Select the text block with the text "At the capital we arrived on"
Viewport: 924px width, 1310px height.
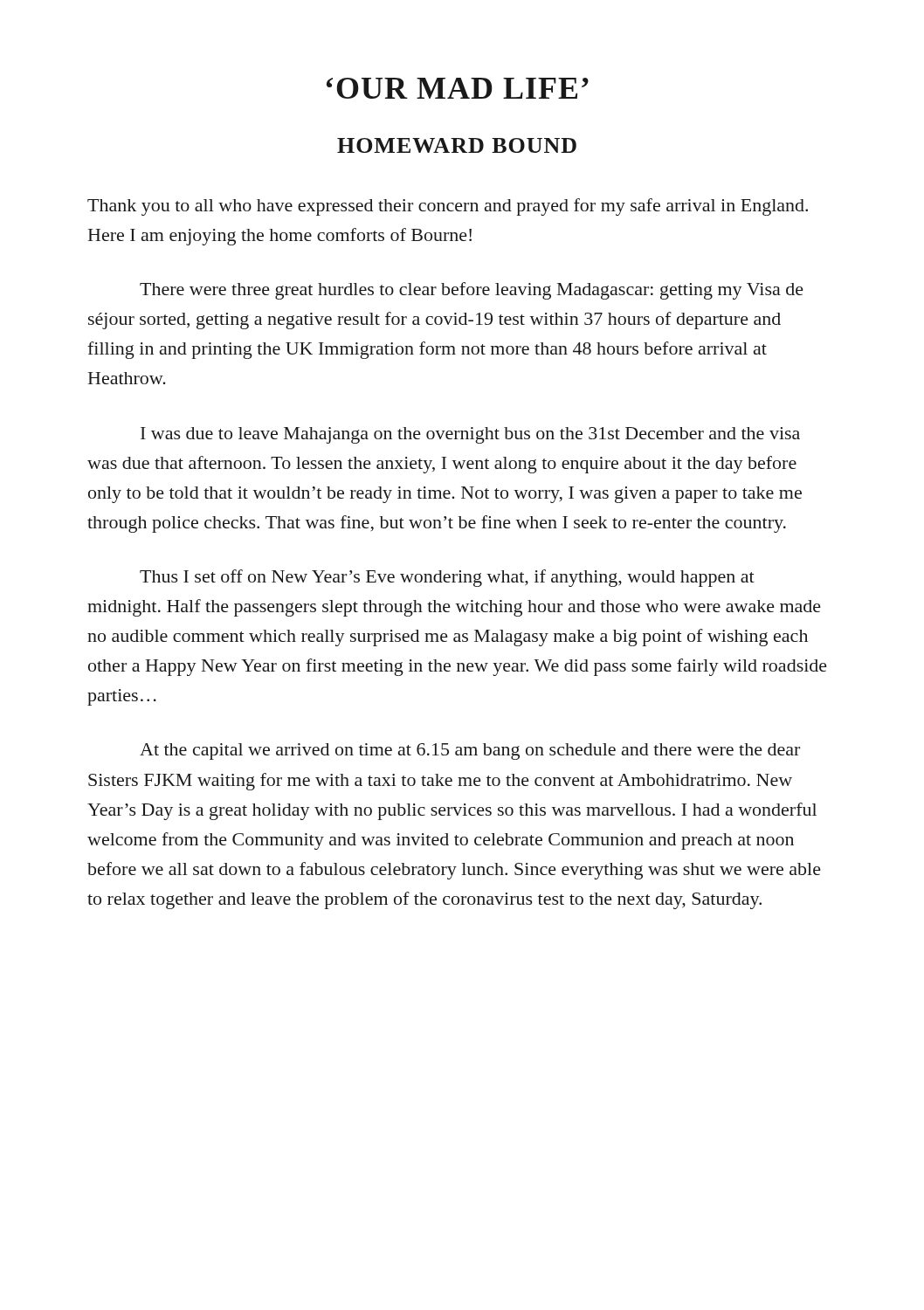pyautogui.click(x=454, y=824)
